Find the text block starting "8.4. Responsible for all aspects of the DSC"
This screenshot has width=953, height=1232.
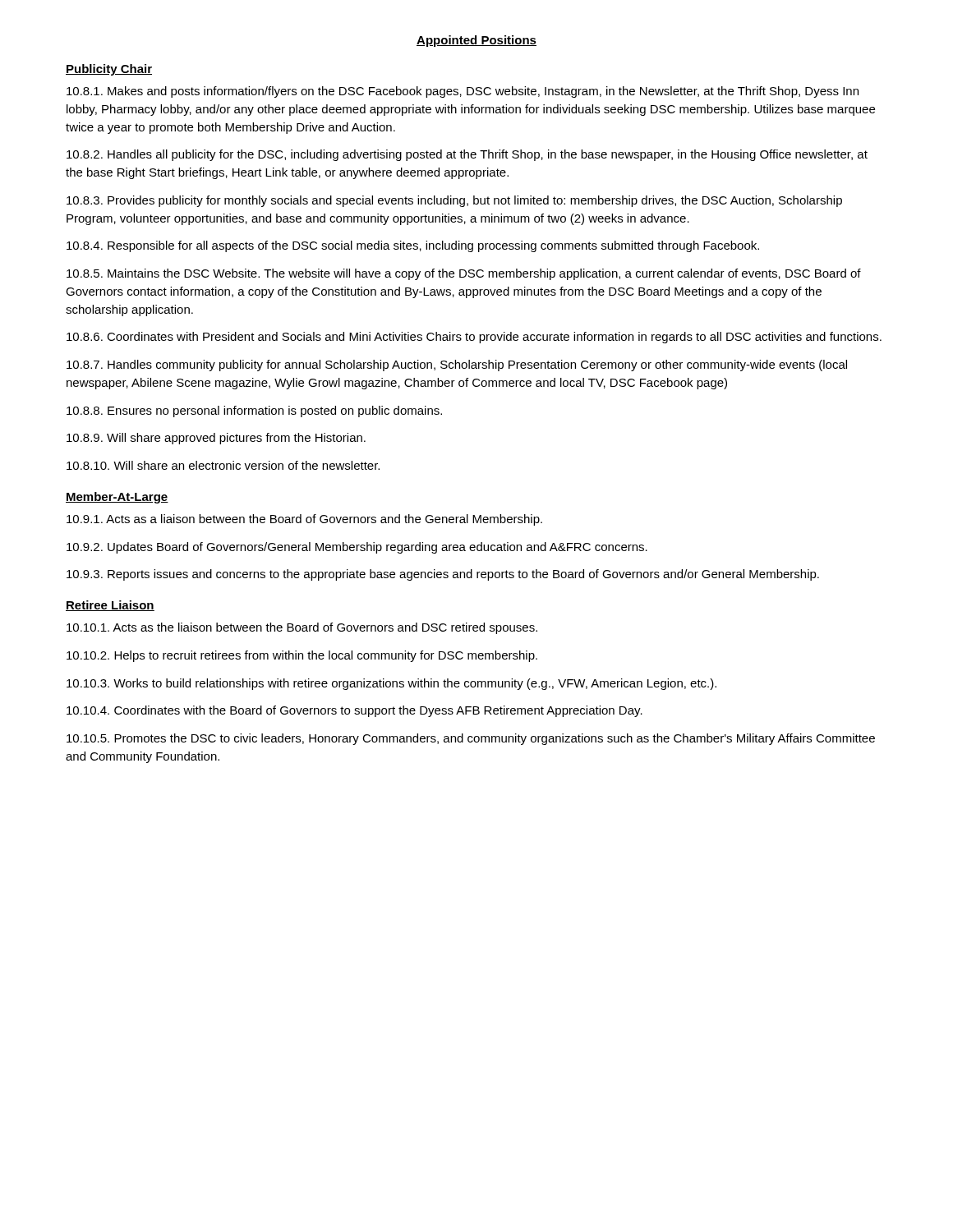[x=413, y=245]
